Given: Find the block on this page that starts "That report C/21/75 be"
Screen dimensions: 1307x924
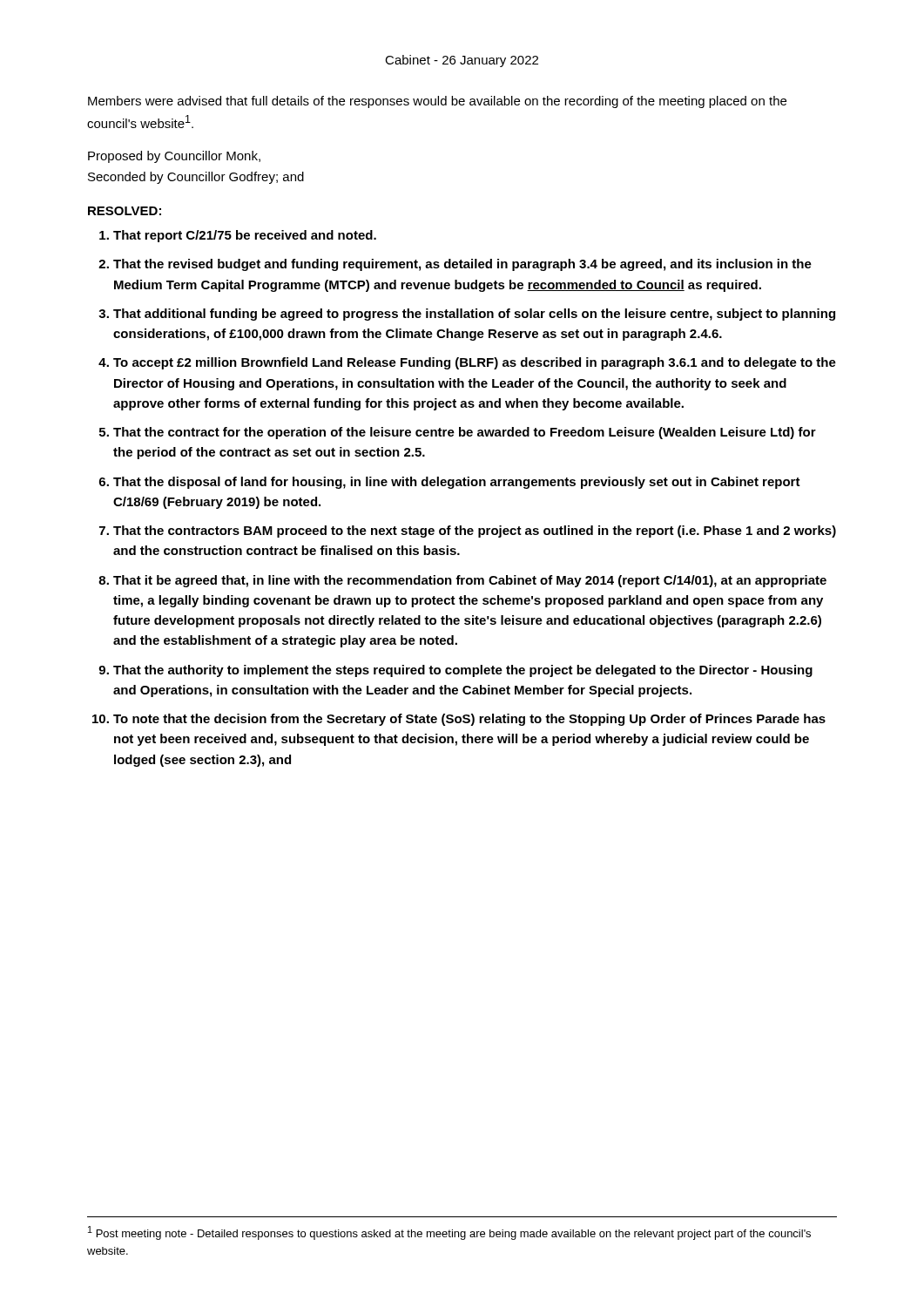Looking at the screenshot, I should pyautogui.click(x=245, y=235).
